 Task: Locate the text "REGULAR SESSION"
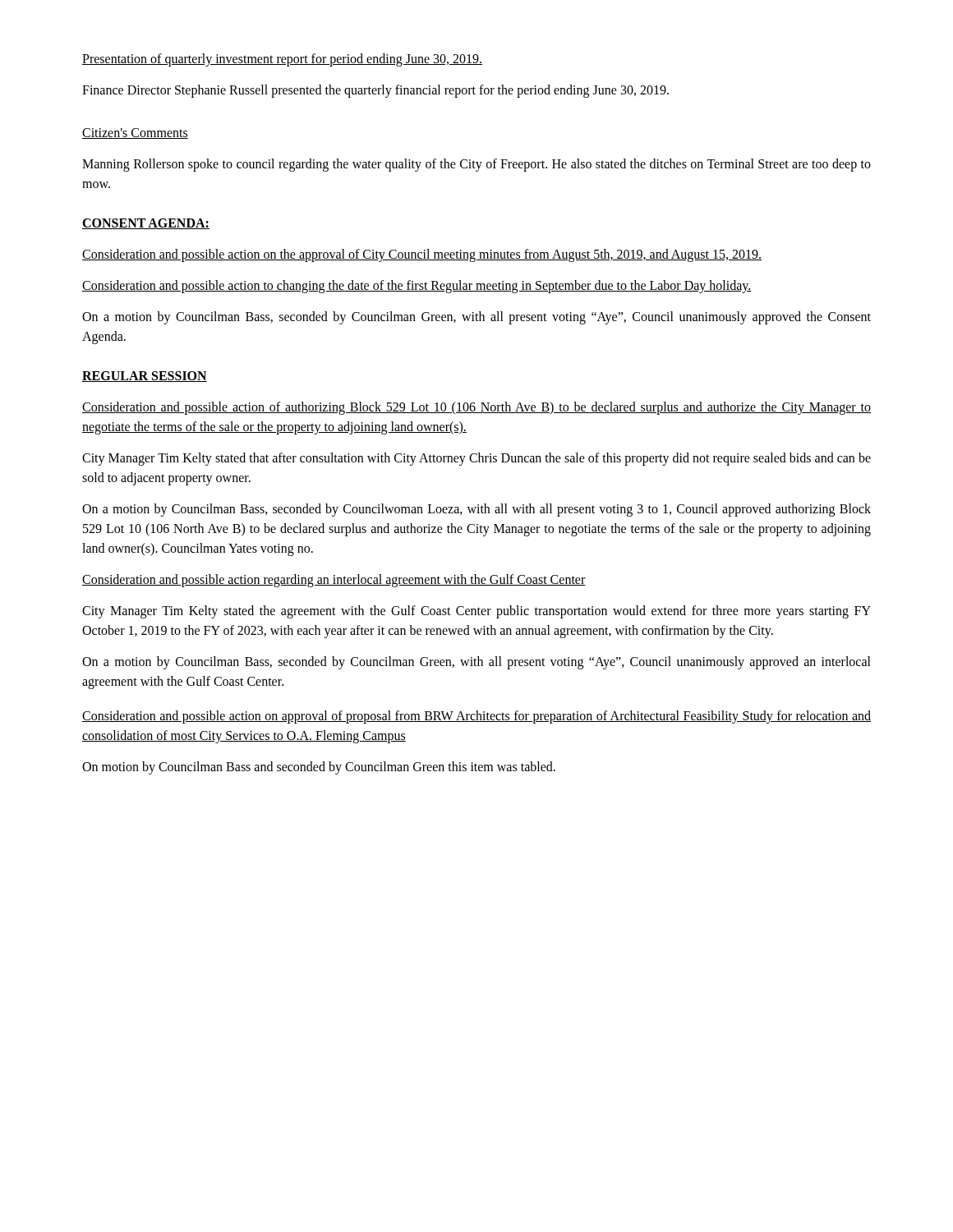145,377
